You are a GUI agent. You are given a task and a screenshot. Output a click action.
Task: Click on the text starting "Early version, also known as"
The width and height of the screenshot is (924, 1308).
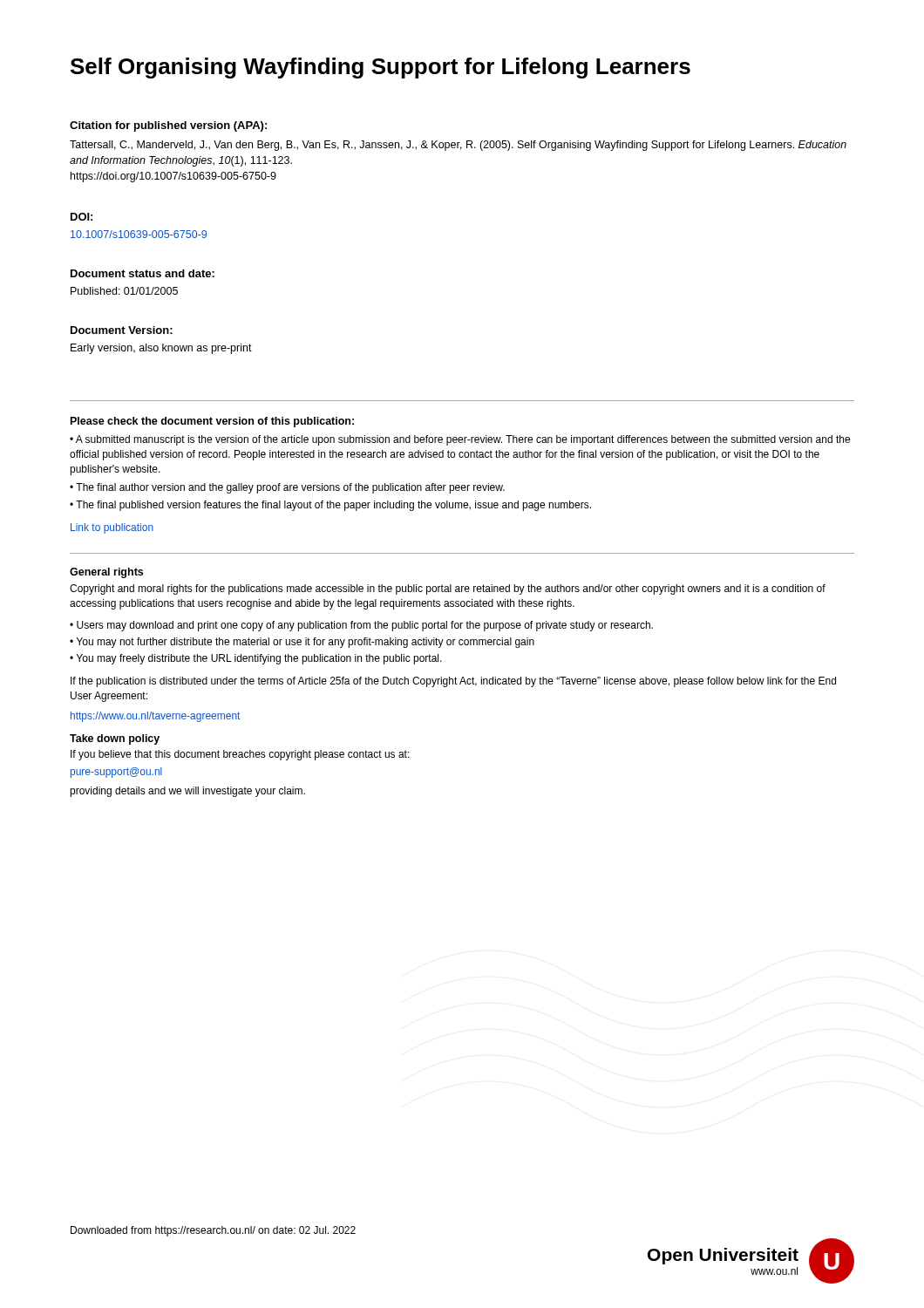161,348
